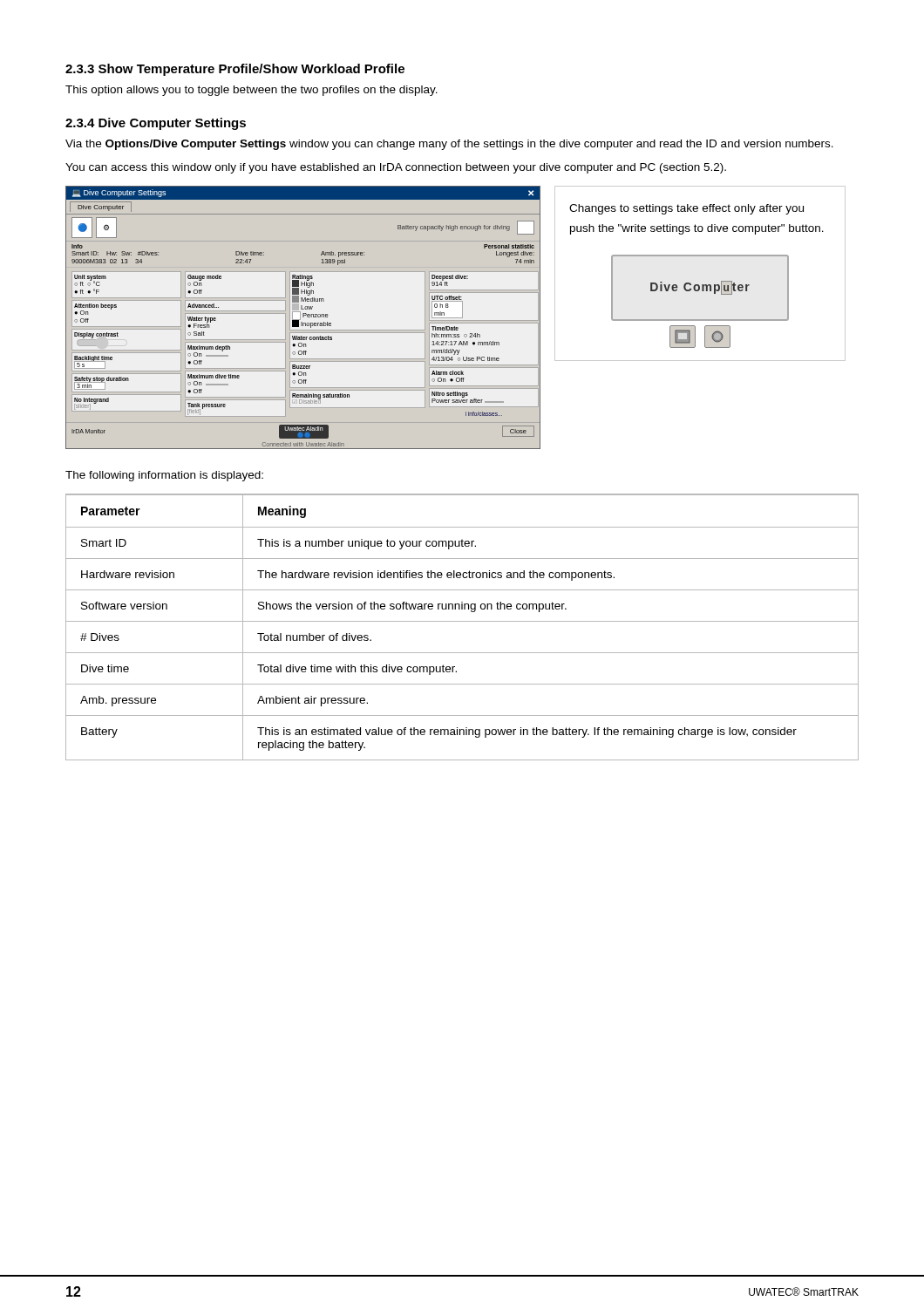Locate the passage starting "2.3.4 Dive Computer"
924x1308 pixels.
pyautogui.click(x=156, y=122)
